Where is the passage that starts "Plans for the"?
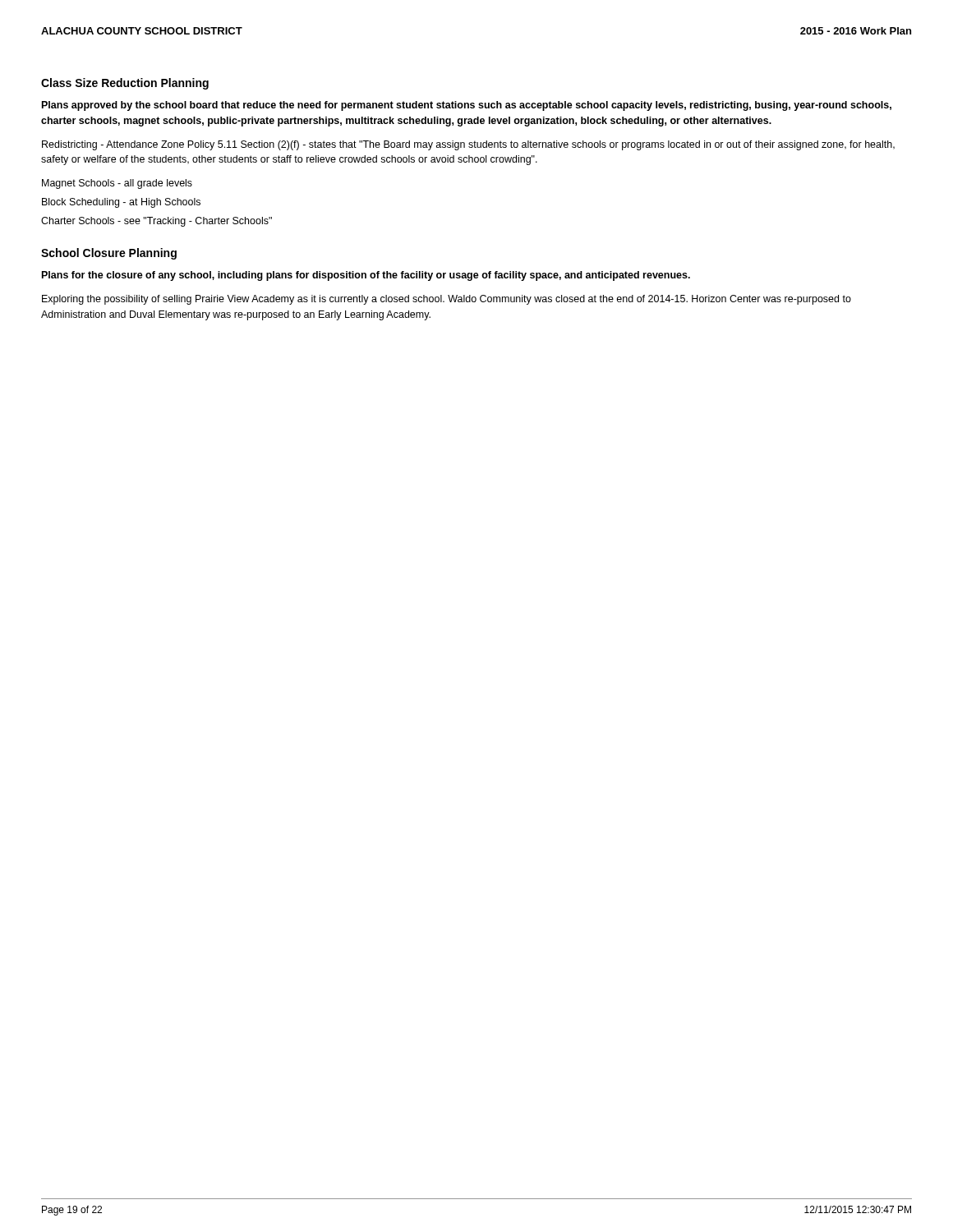The height and width of the screenshot is (1232, 953). pos(366,275)
